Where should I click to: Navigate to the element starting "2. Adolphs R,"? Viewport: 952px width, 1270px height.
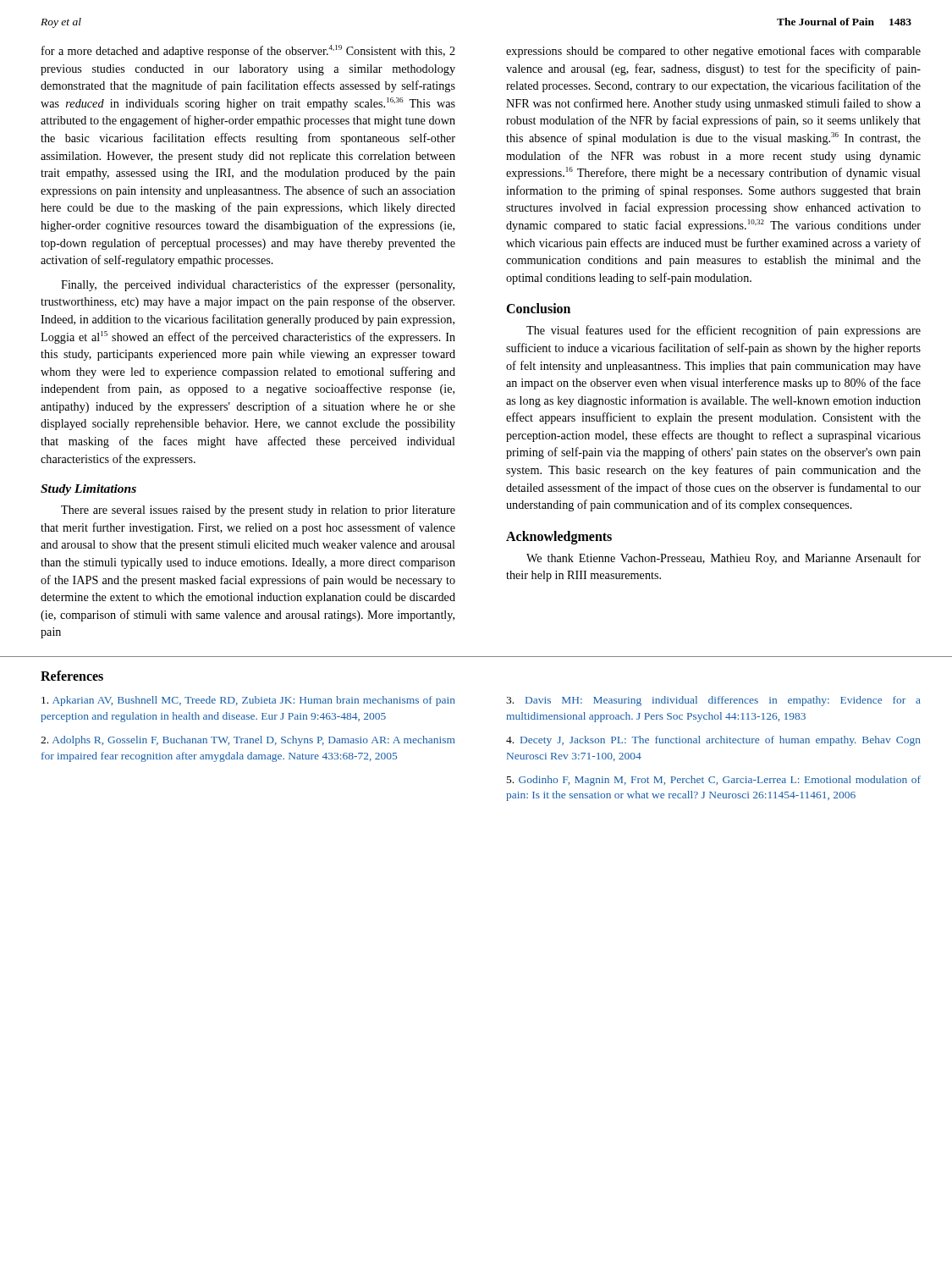tap(248, 747)
